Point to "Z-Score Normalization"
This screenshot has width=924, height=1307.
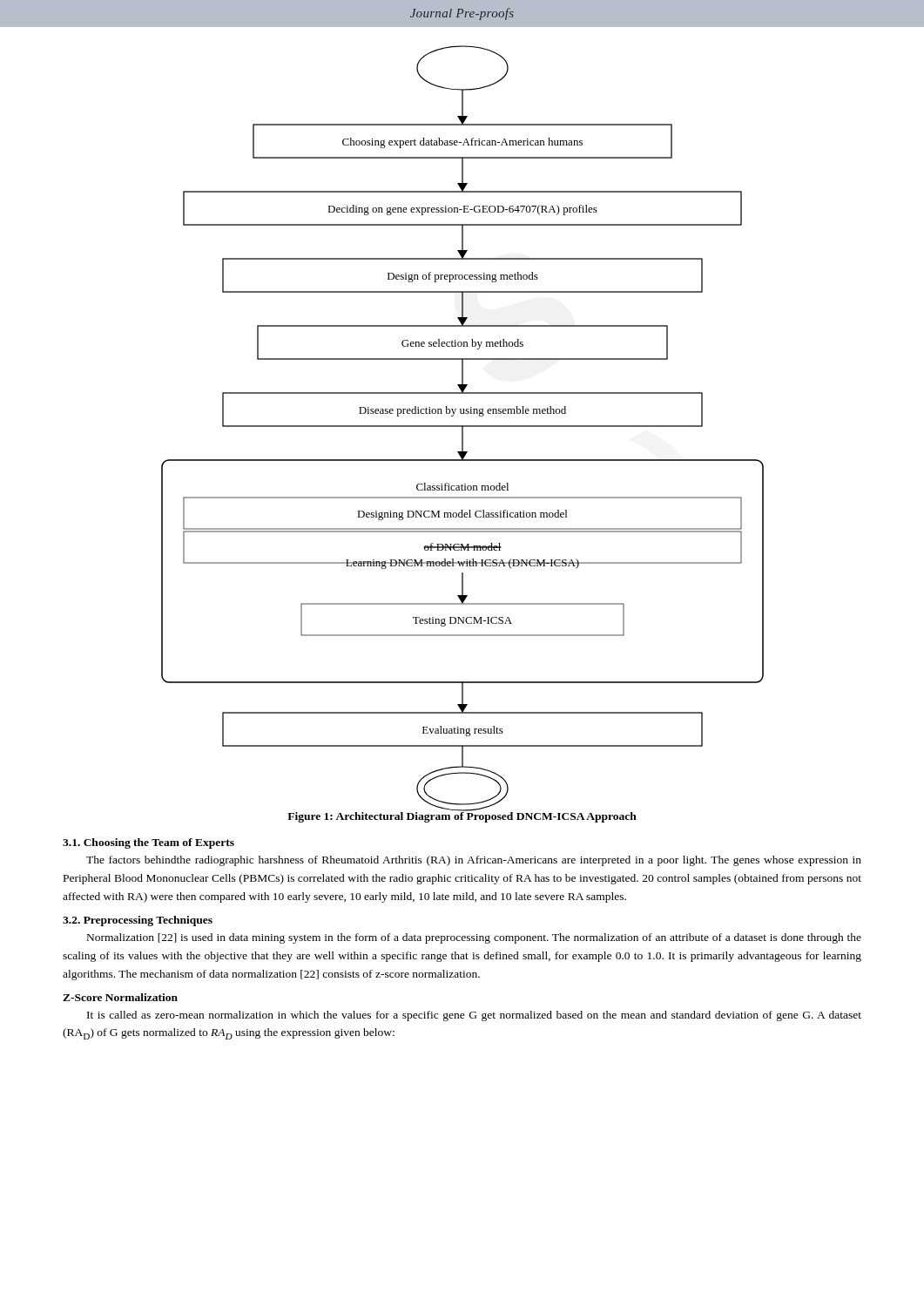pos(120,997)
